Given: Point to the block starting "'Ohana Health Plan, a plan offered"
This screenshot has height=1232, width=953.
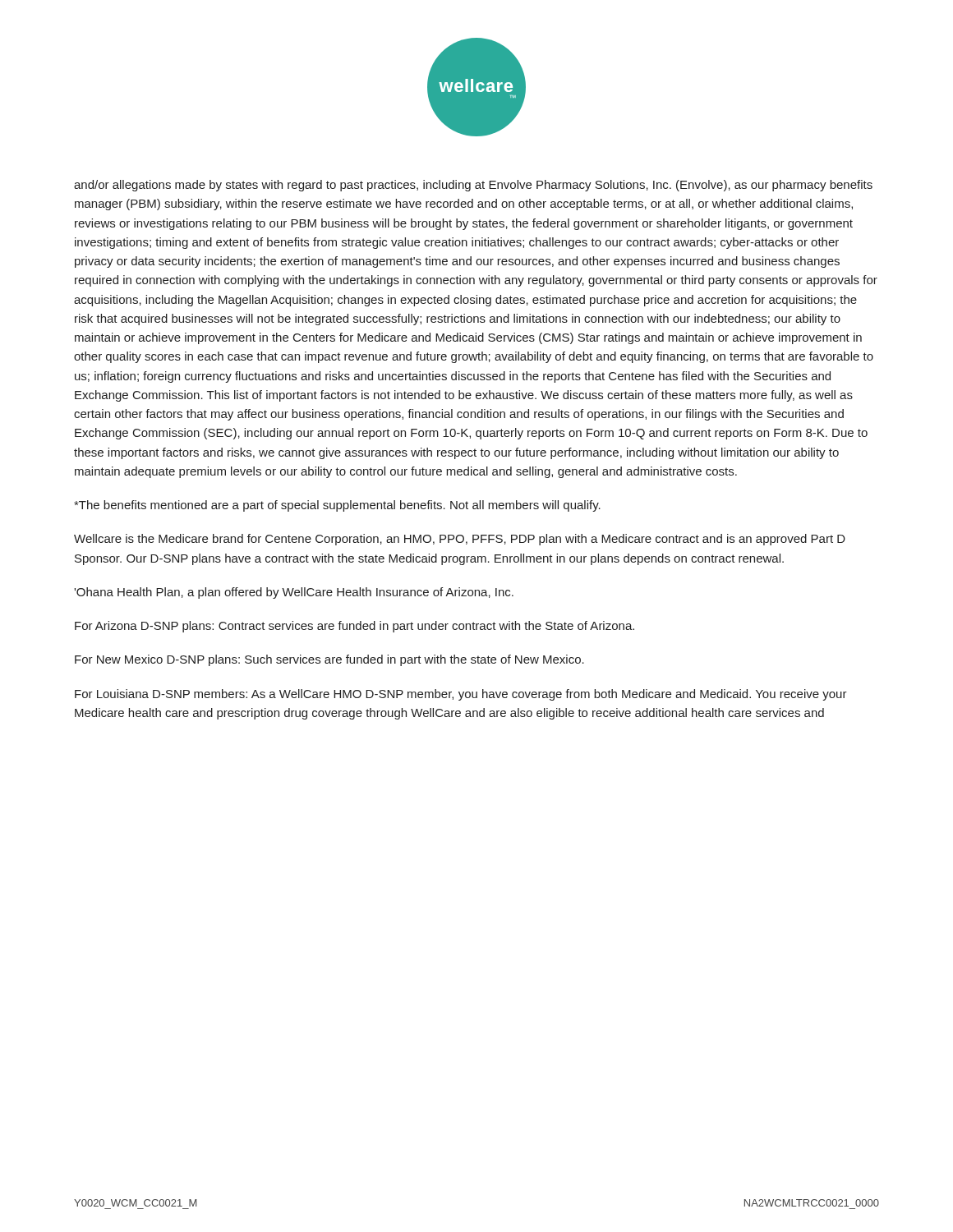Looking at the screenshot, I should click(x=294, y=592).
